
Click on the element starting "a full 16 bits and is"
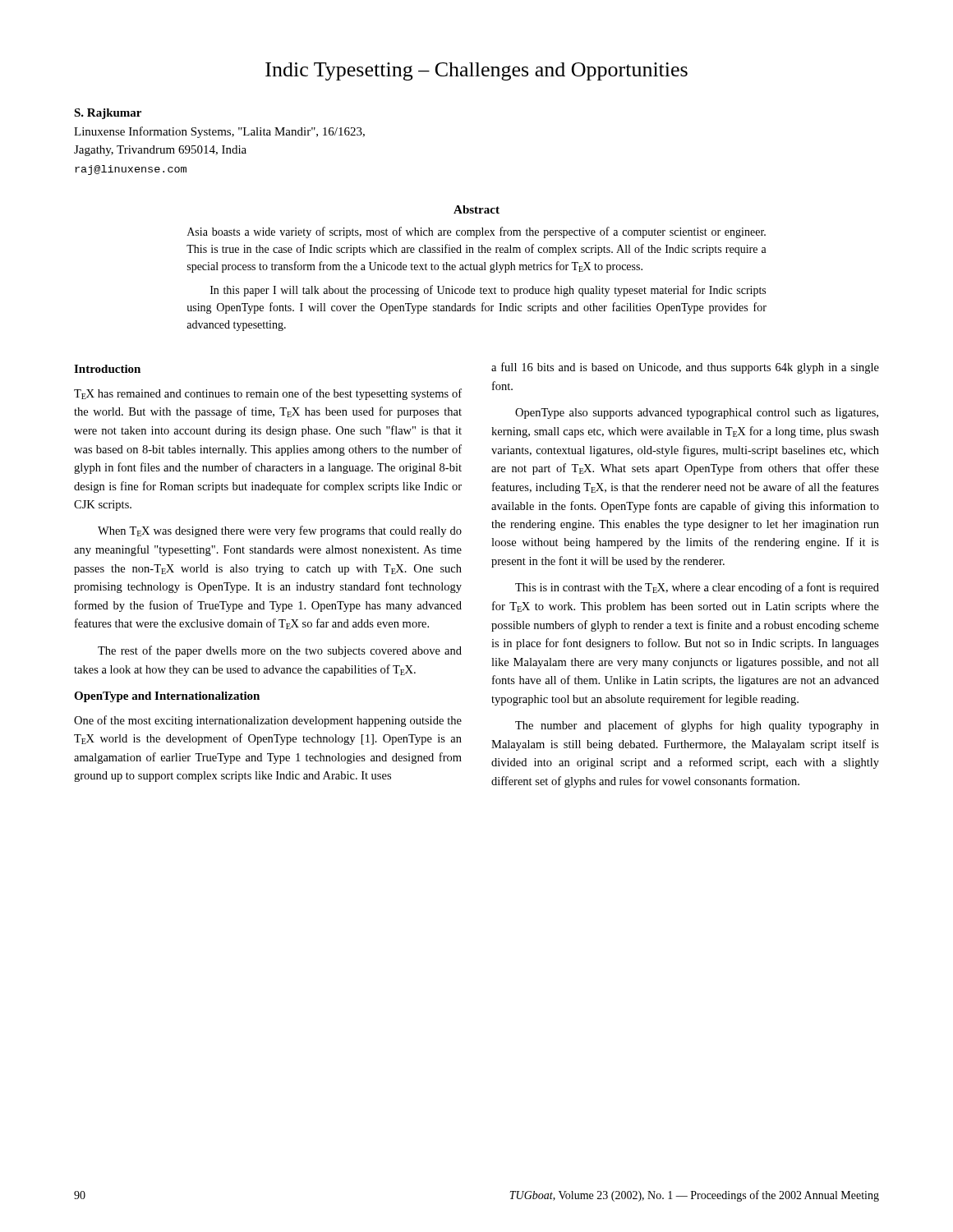pos(685,574)
